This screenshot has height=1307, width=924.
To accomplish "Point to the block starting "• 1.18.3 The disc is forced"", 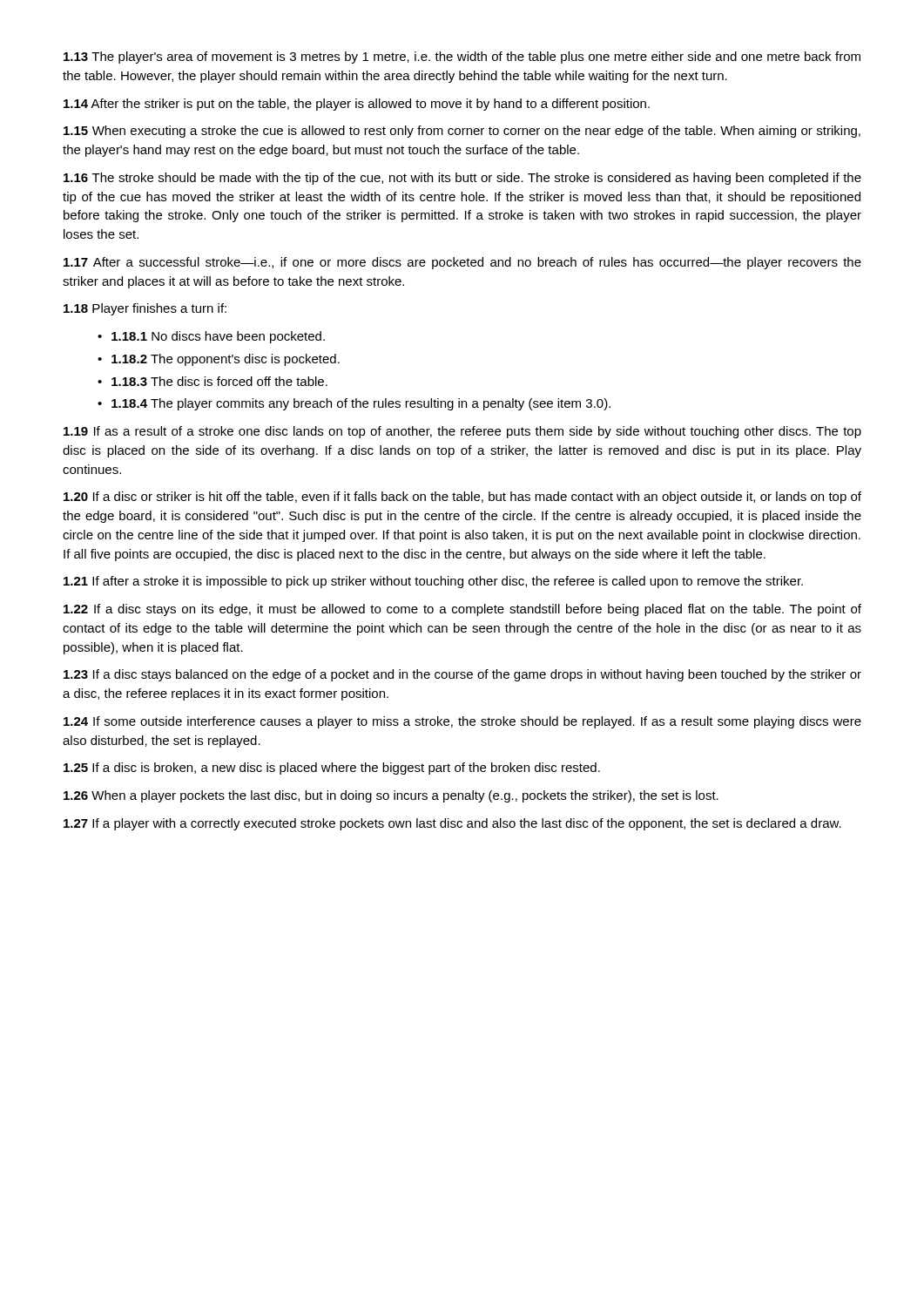I will [x=212, y=381].
